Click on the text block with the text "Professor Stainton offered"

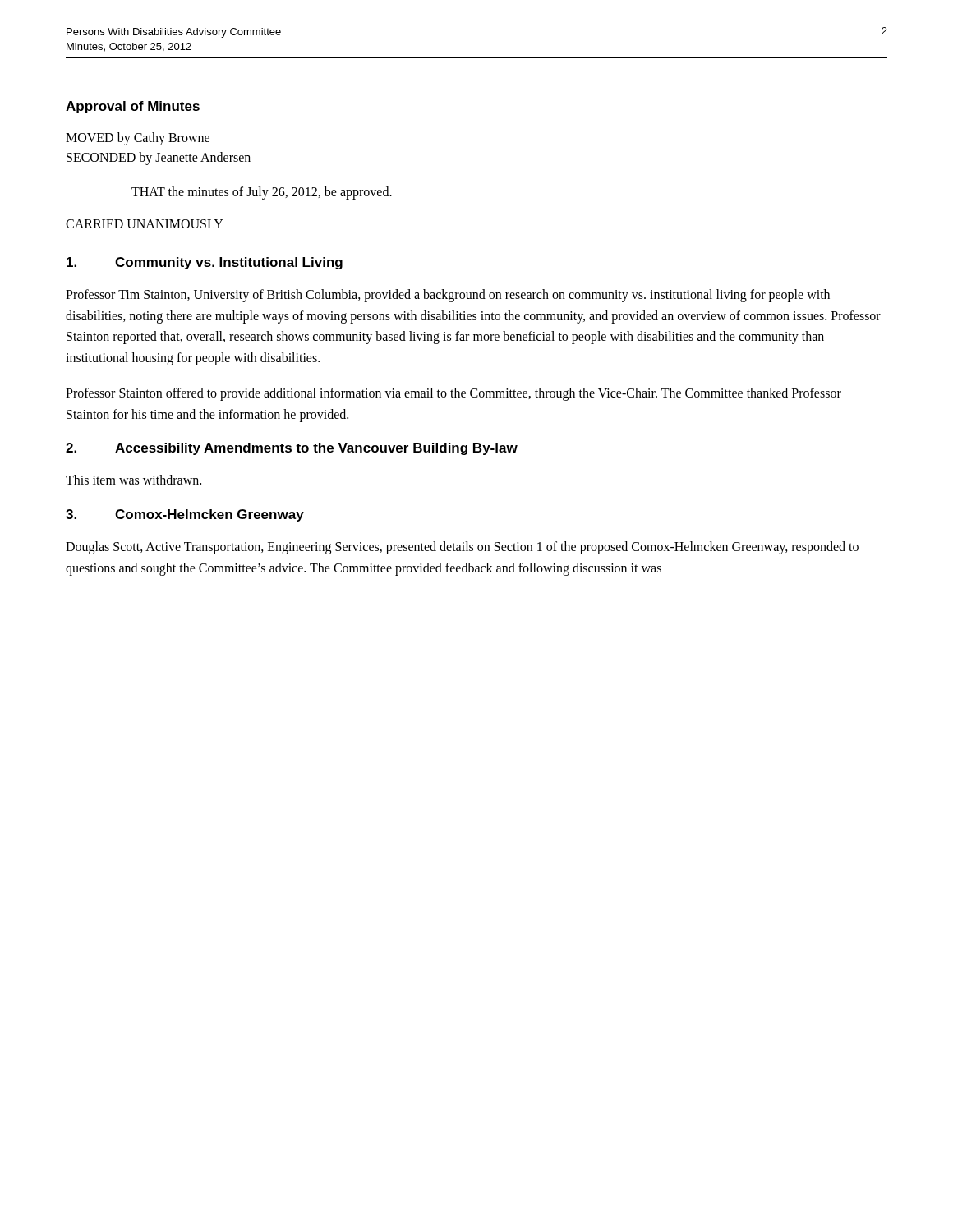(x=453, y=404)
